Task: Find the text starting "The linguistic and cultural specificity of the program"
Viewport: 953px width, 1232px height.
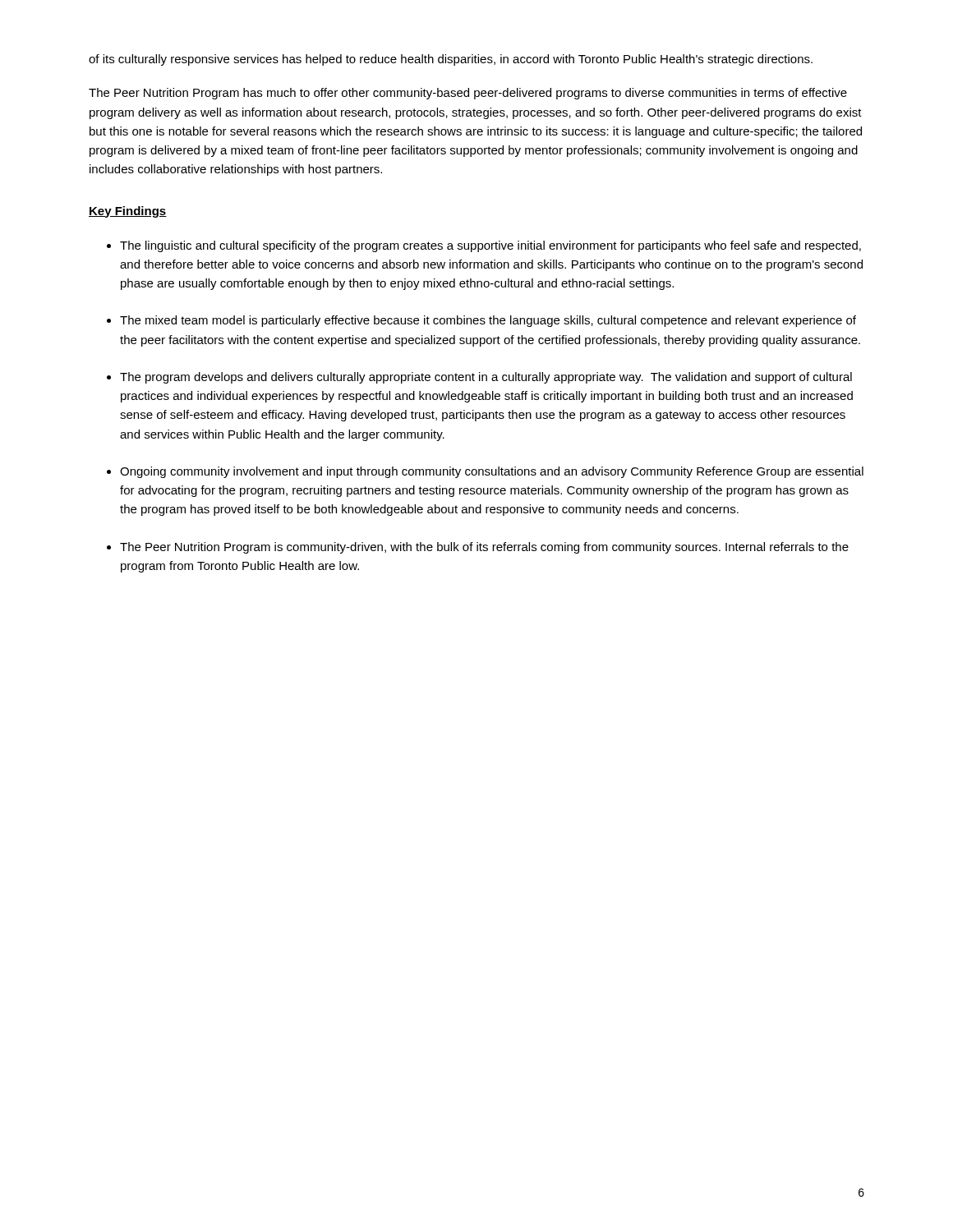Action: click(492, 264)
